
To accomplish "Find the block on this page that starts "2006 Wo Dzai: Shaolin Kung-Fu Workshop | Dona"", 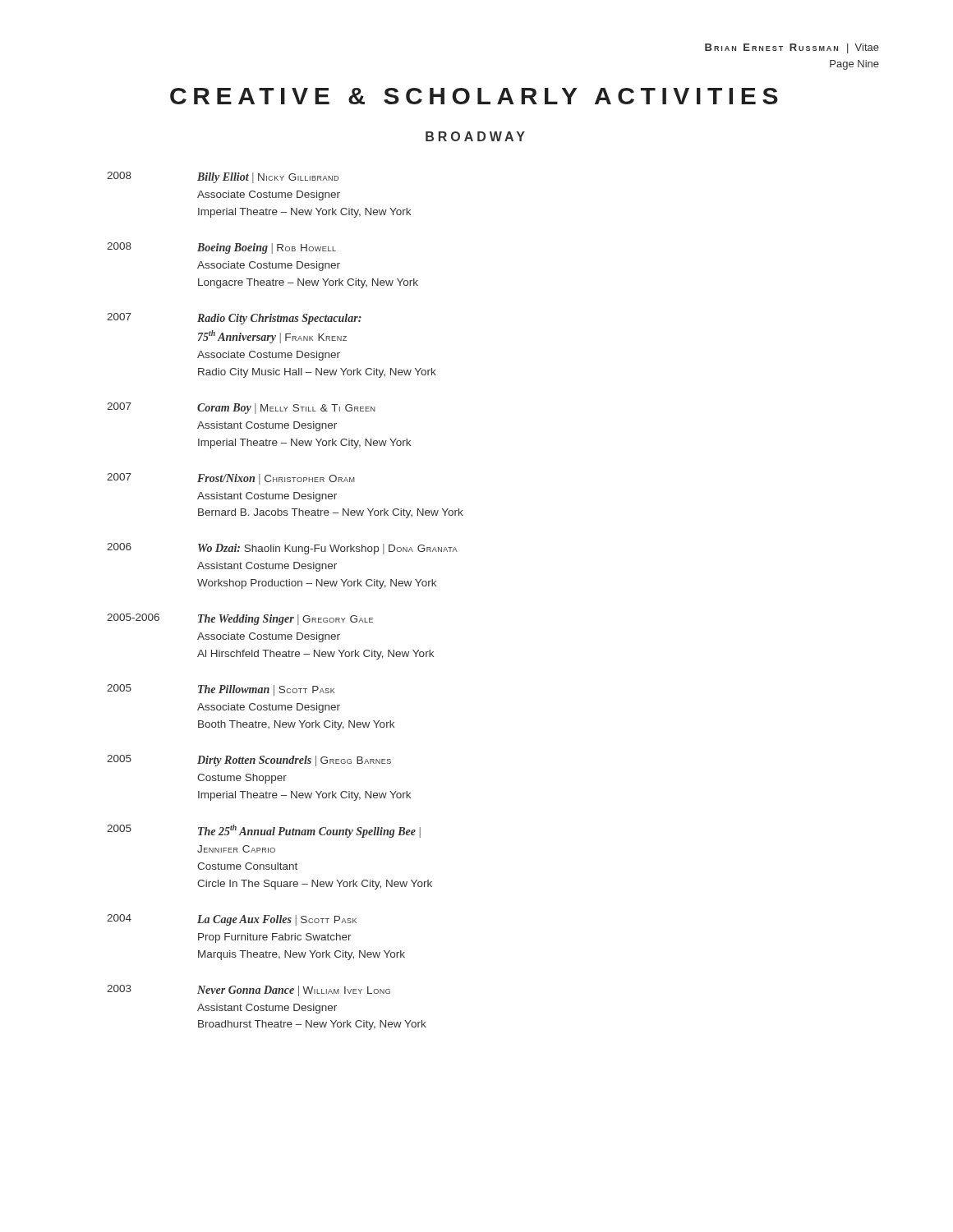I will pyautogui.click(x=282, y=549).
